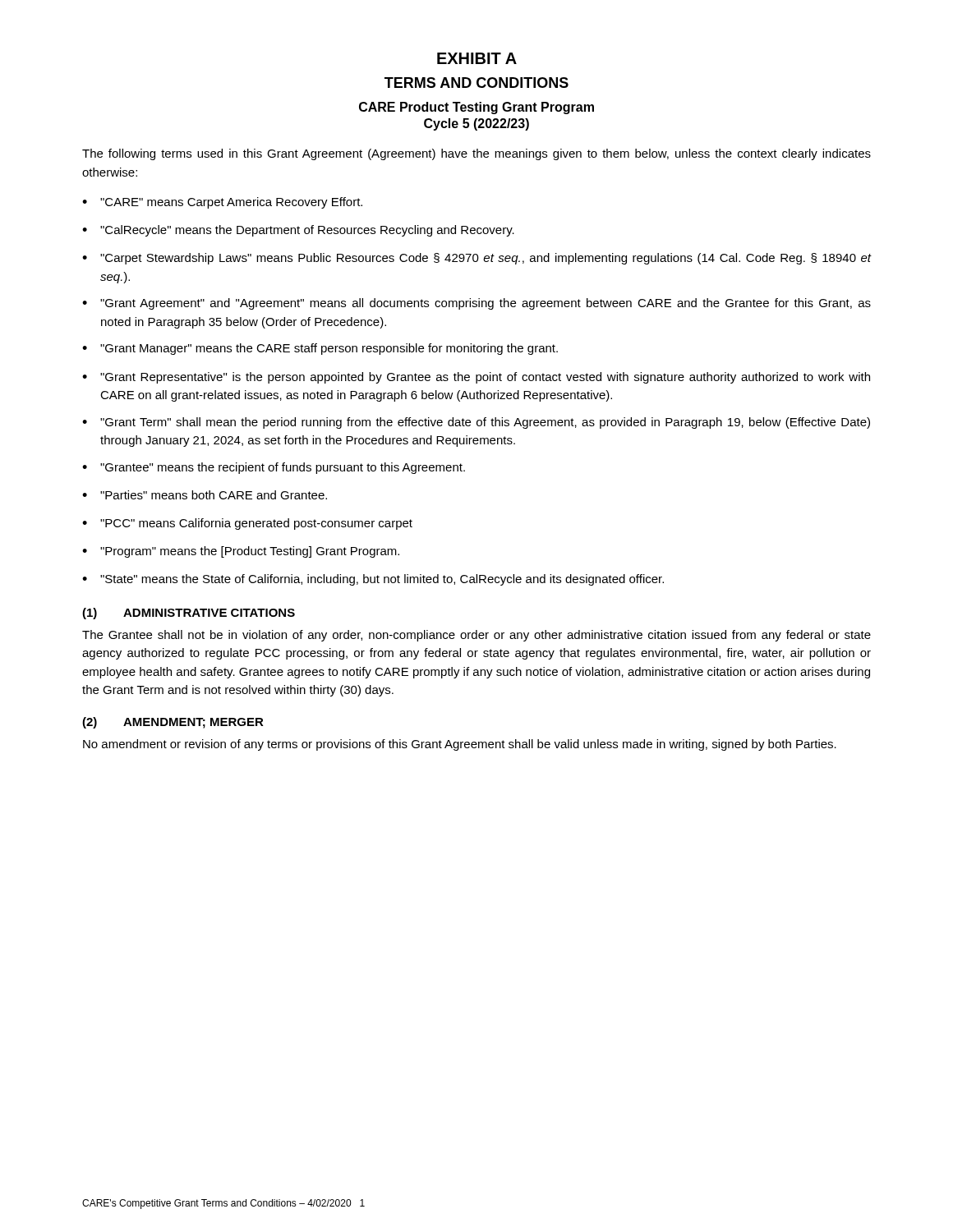
Task: Select the section header that reads "CARE Product Testing Grant Program"
Action: [x=476, y=107]
